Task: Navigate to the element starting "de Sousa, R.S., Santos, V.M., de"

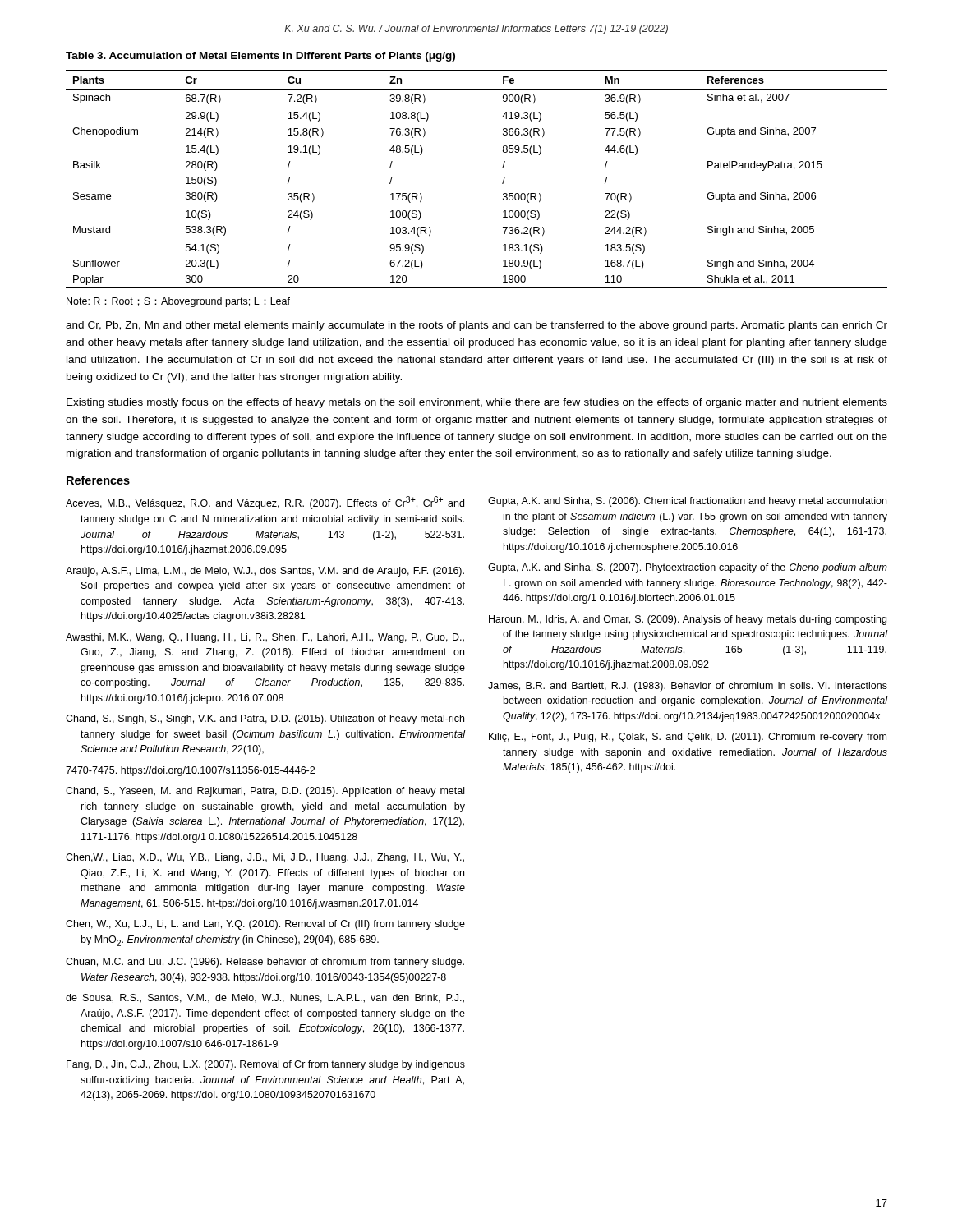Action: [x=265, y=1021]
